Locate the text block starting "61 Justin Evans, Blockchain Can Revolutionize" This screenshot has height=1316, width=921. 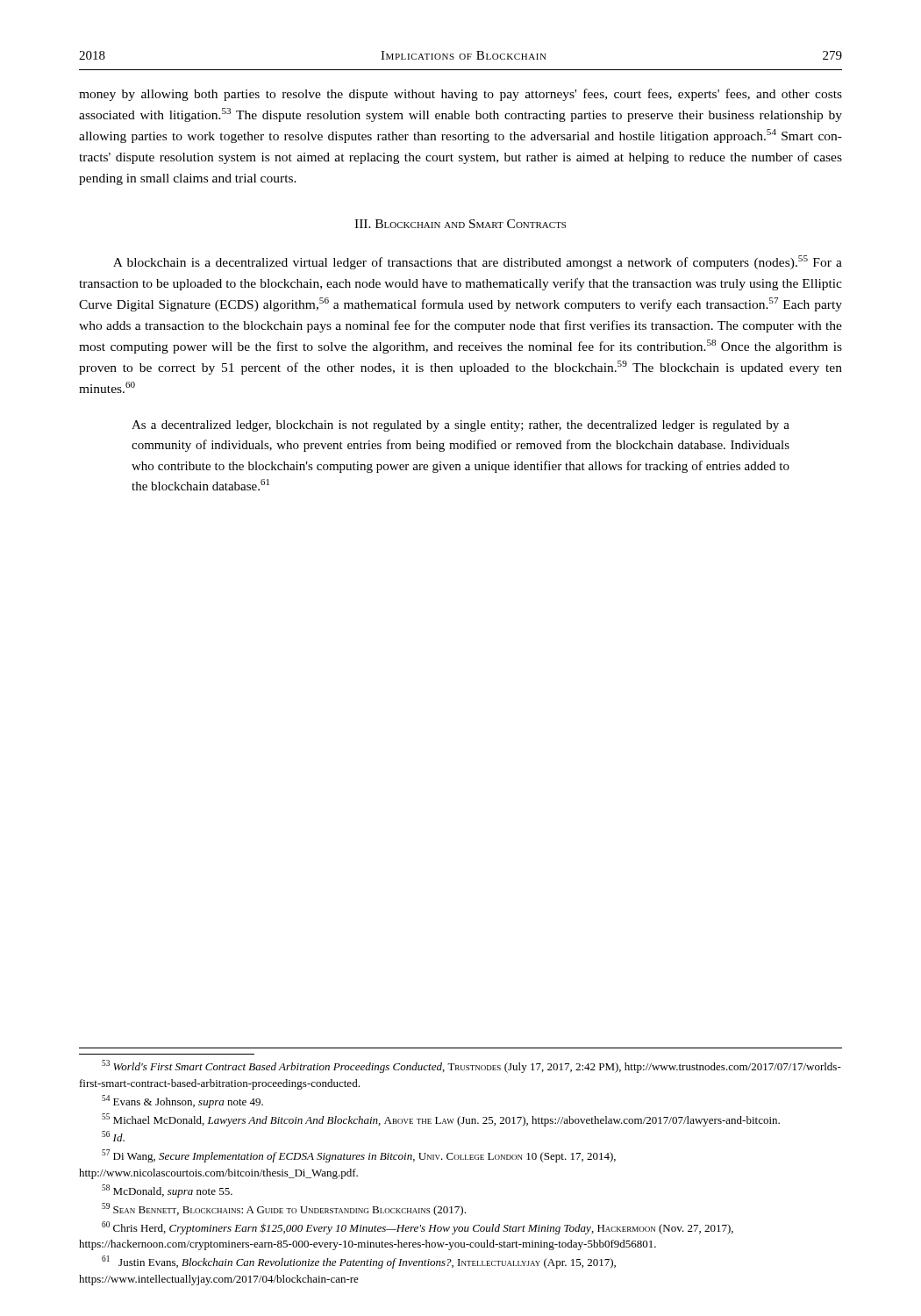coord(348,1270)
